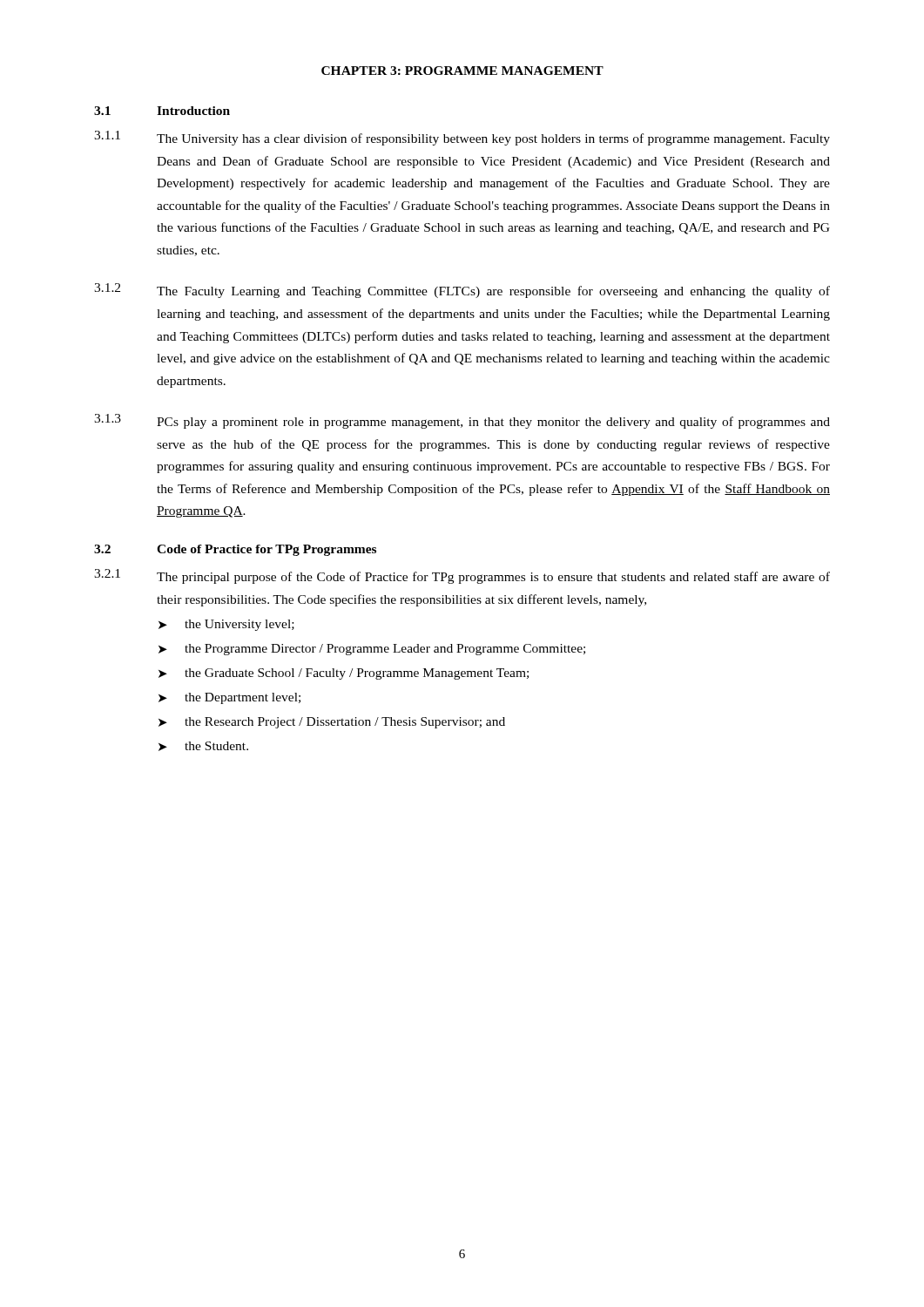Screen dimensions: 1307x924
Task: Locate the text starting "3.1 Introduction"
Action: tap(162, 111)
